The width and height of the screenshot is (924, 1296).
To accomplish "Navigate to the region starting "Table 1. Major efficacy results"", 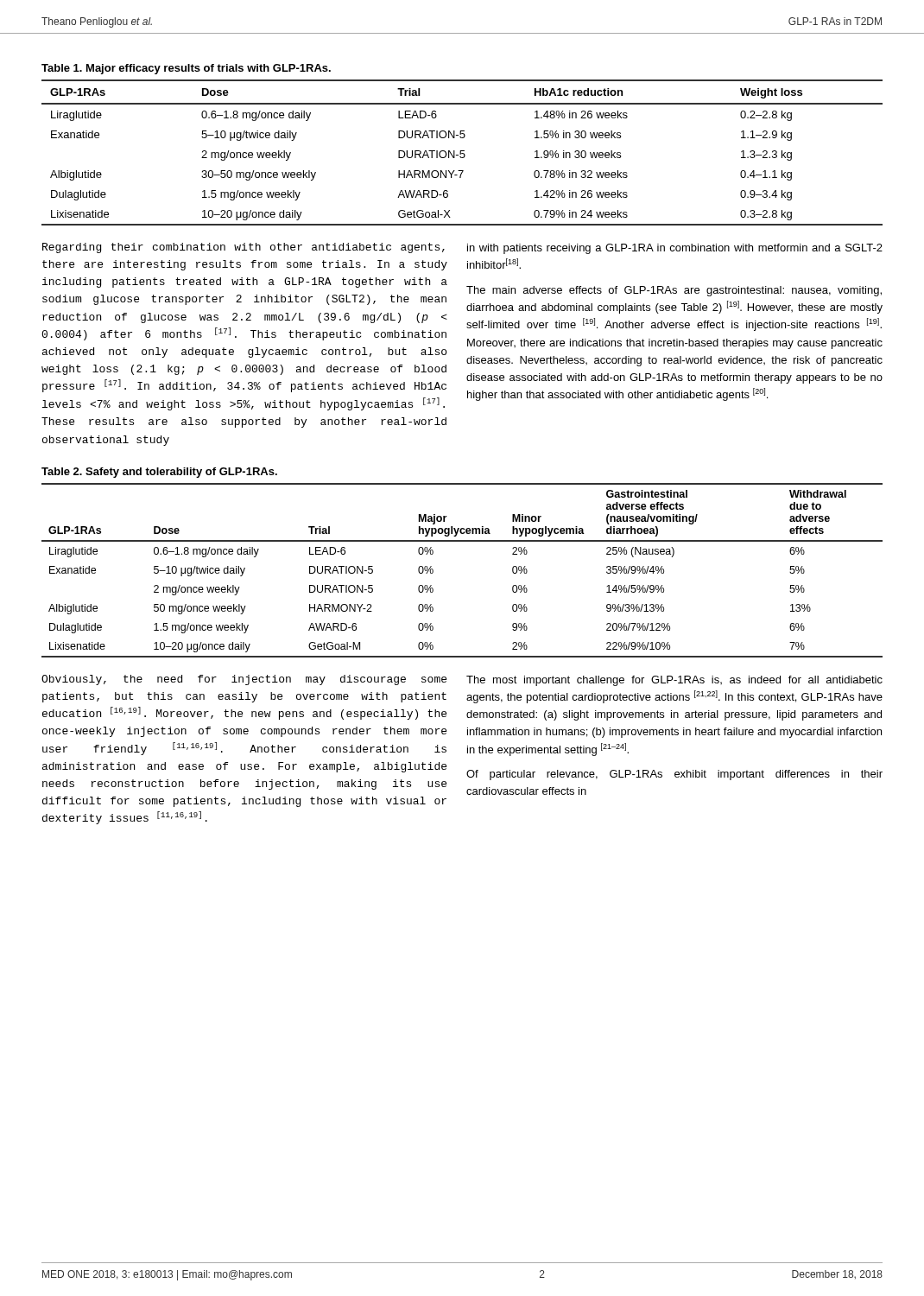I will click(x=186, y=68).
